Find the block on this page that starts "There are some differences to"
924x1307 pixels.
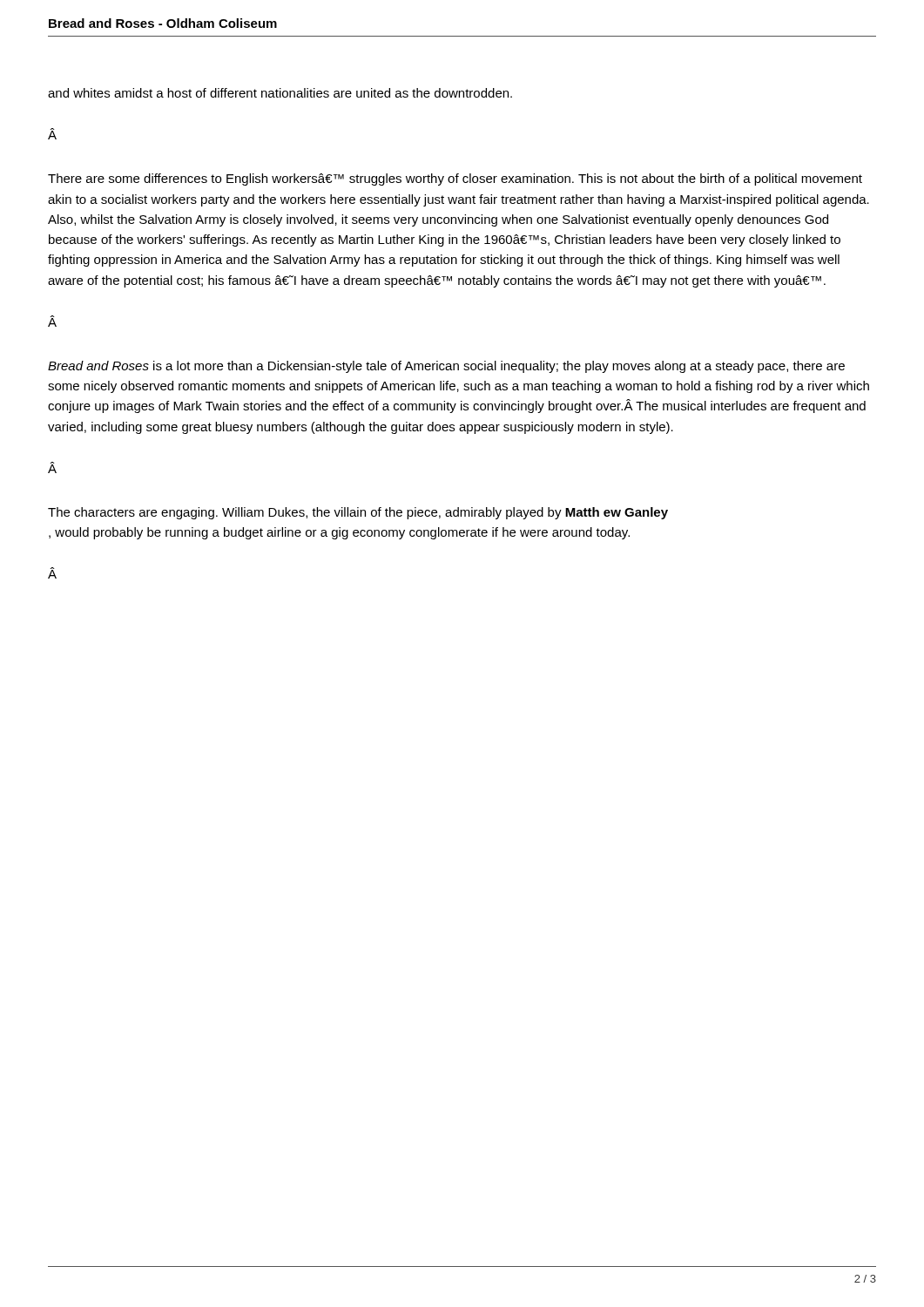[459, 229]
